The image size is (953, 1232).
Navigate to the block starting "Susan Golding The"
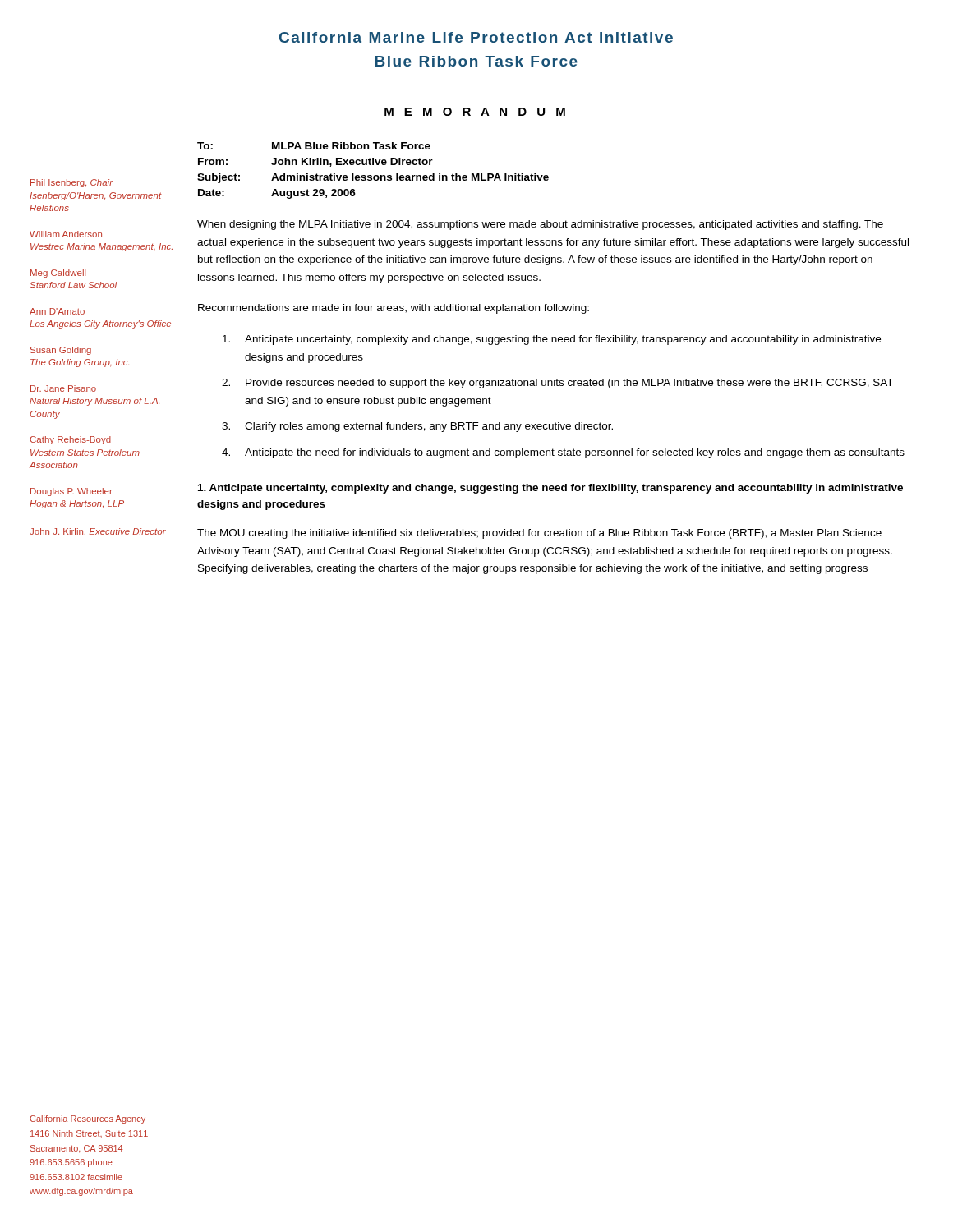tap(108, 357)
